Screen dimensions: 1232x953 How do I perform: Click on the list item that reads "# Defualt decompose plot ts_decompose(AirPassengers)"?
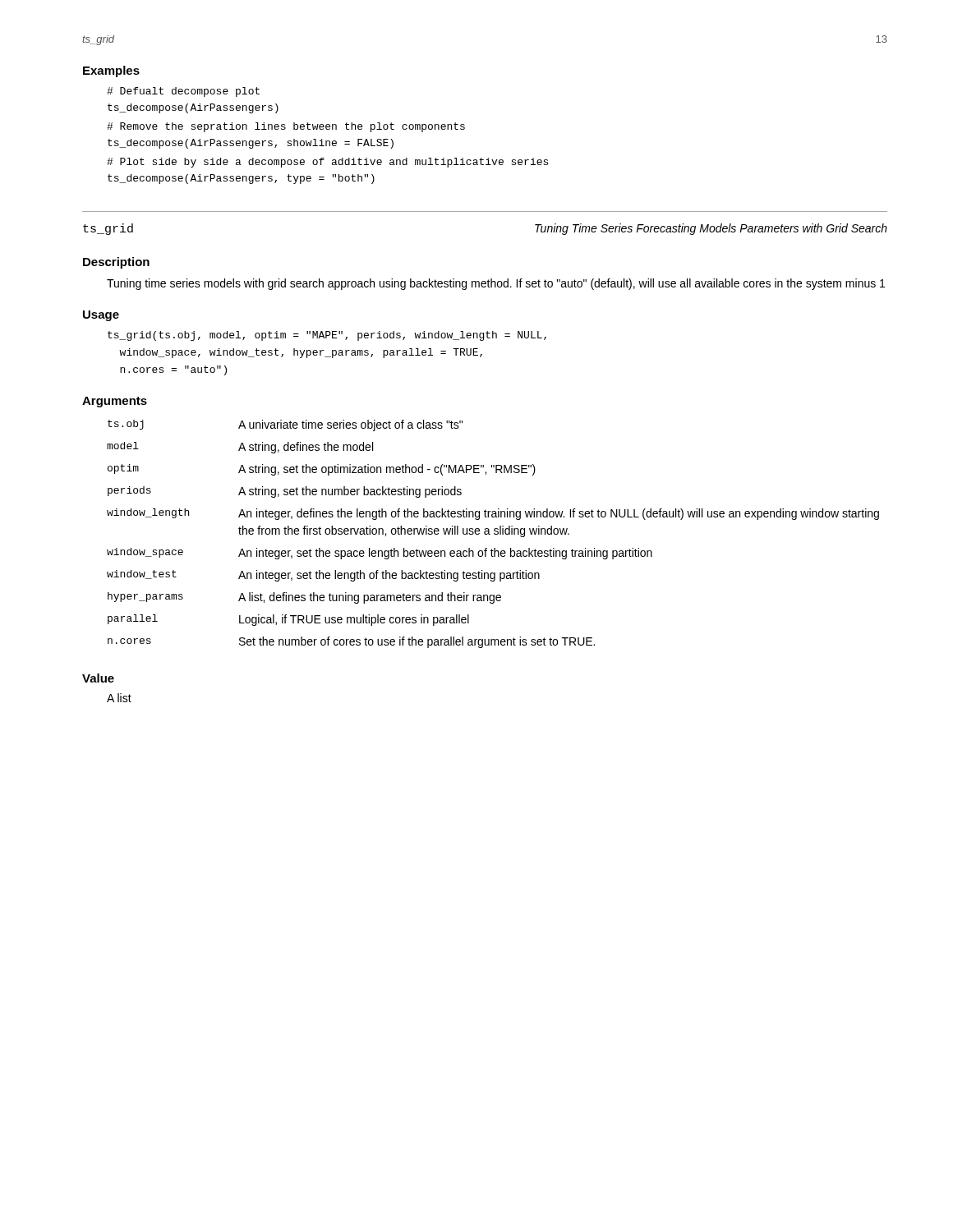(183, 92)
